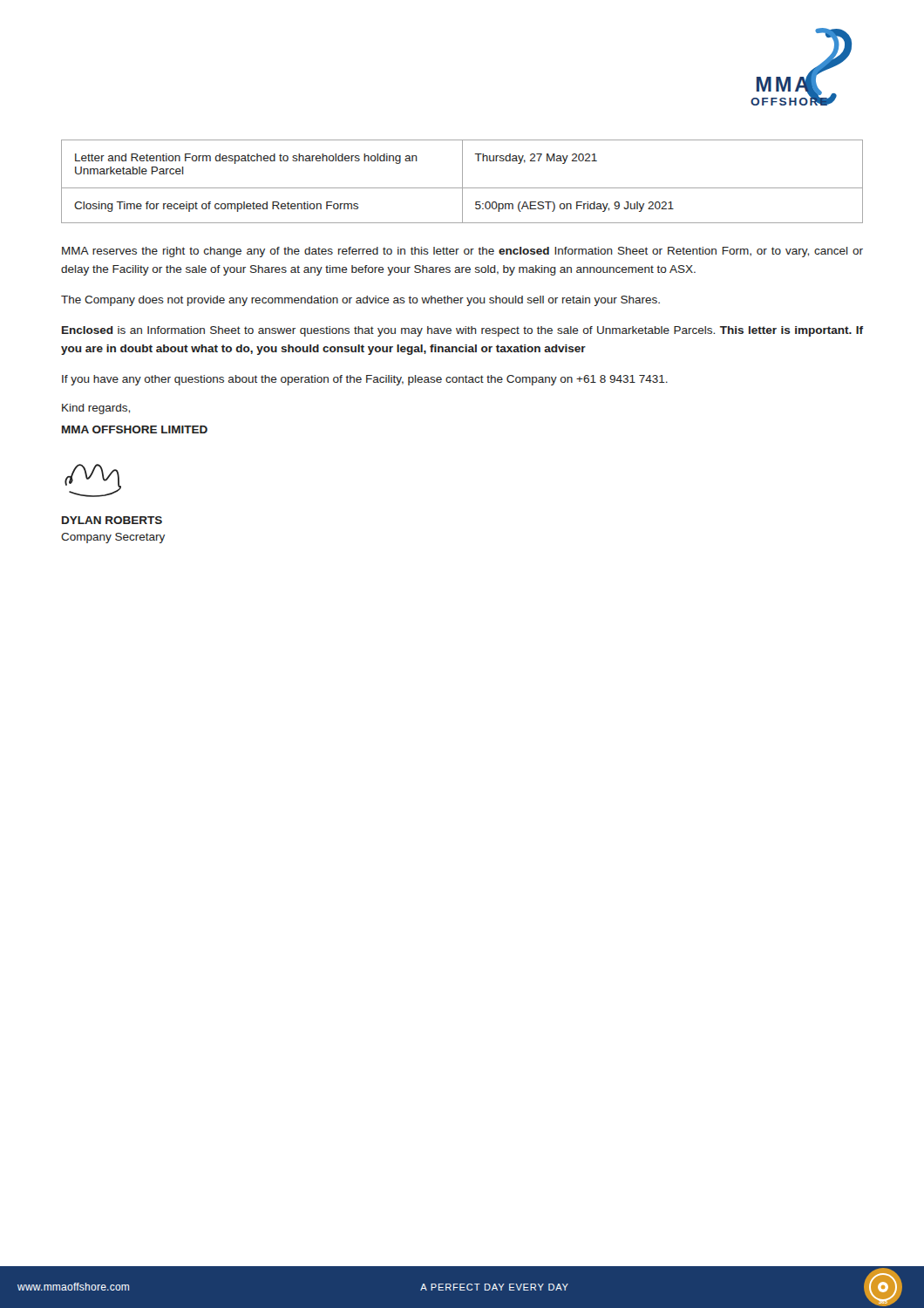This screenshot has height=1308, width=924.
Task: Find the text that reads "Company Secretary"
Action: click(x=113, y=536)
